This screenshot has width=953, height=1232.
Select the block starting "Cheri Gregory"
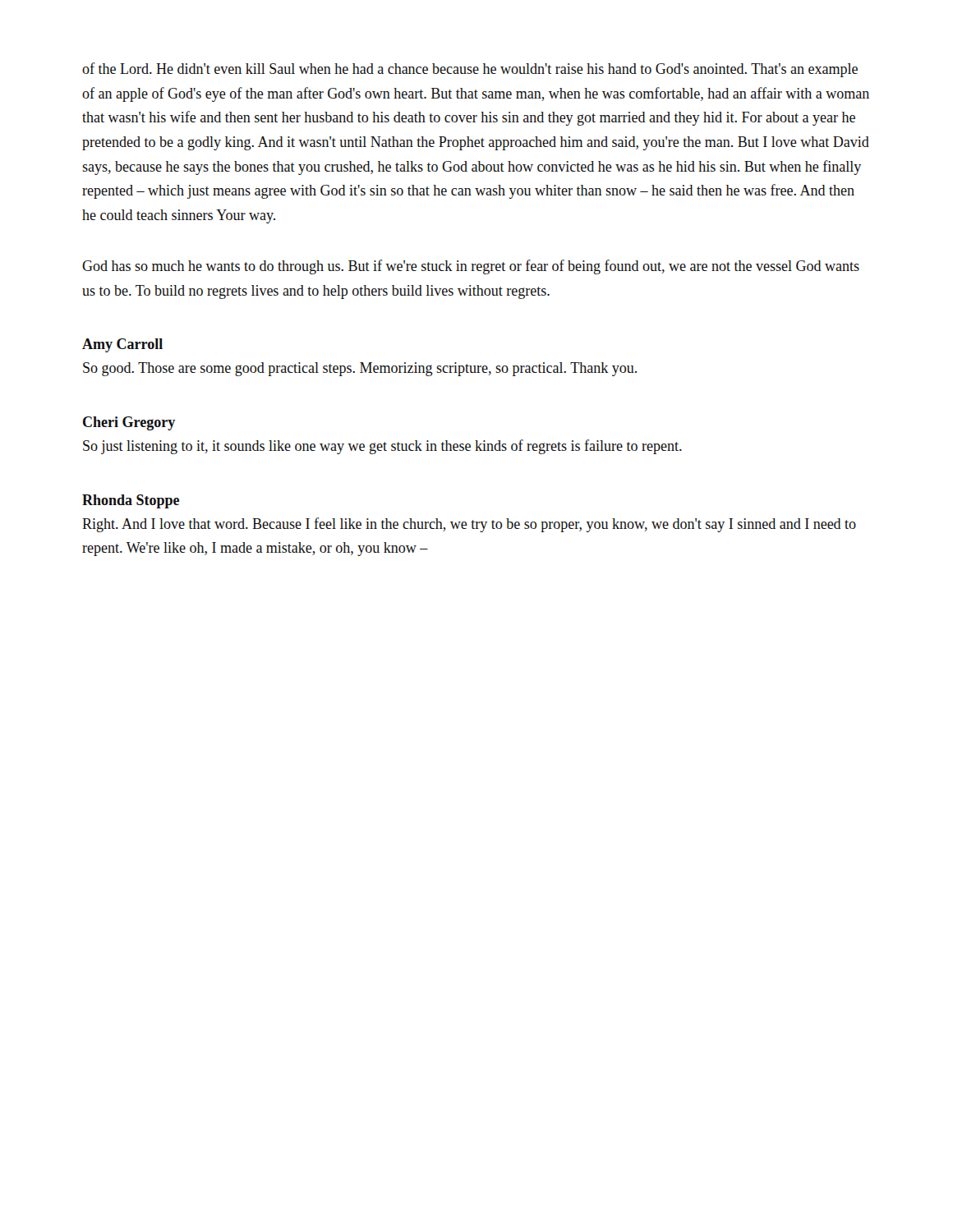(x=129, y=422)
